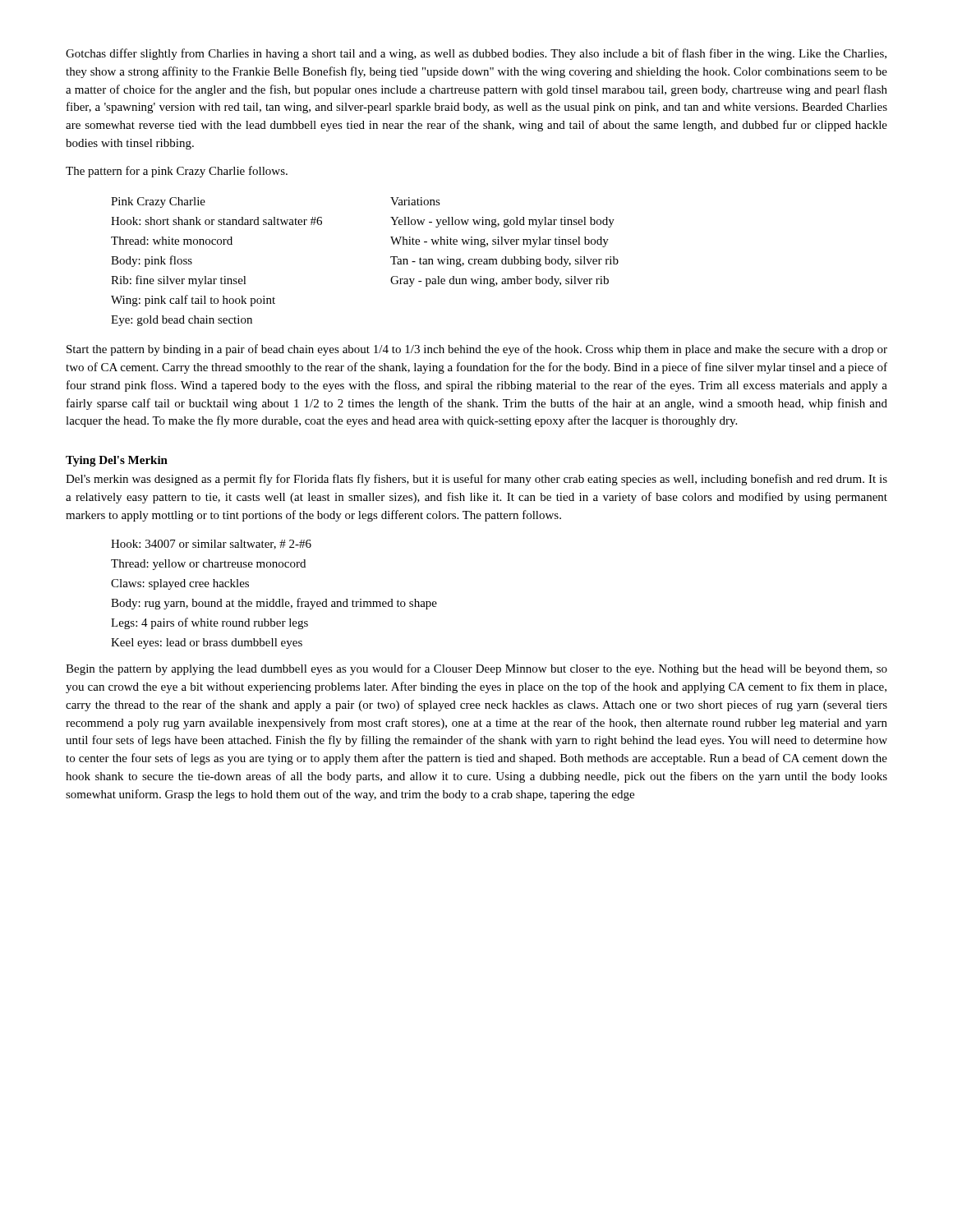Click on the text block with the text "Begin the pattern"

(x=476, y=731)
